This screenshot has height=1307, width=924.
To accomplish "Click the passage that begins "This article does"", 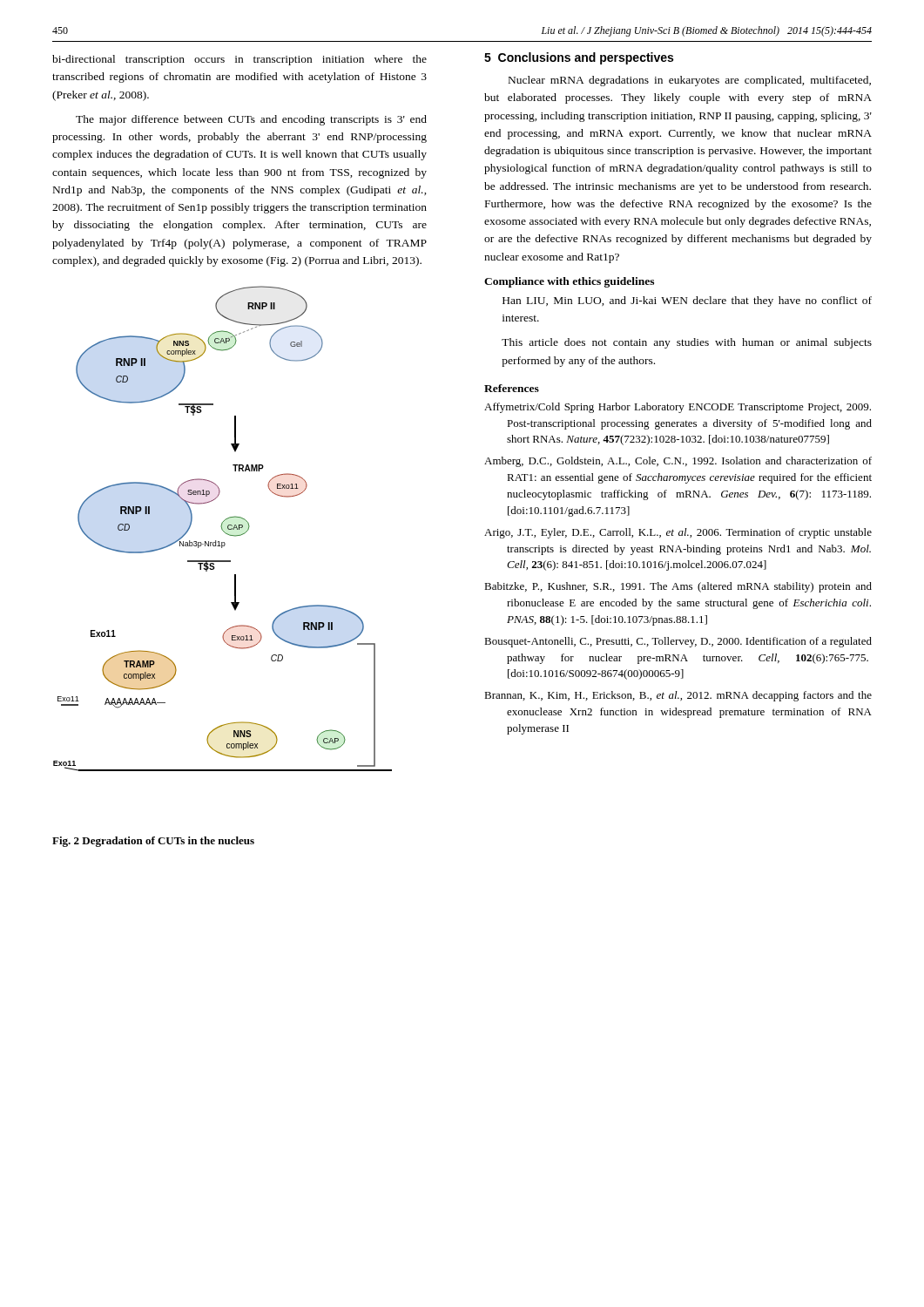I will click(x=687, y=352).
